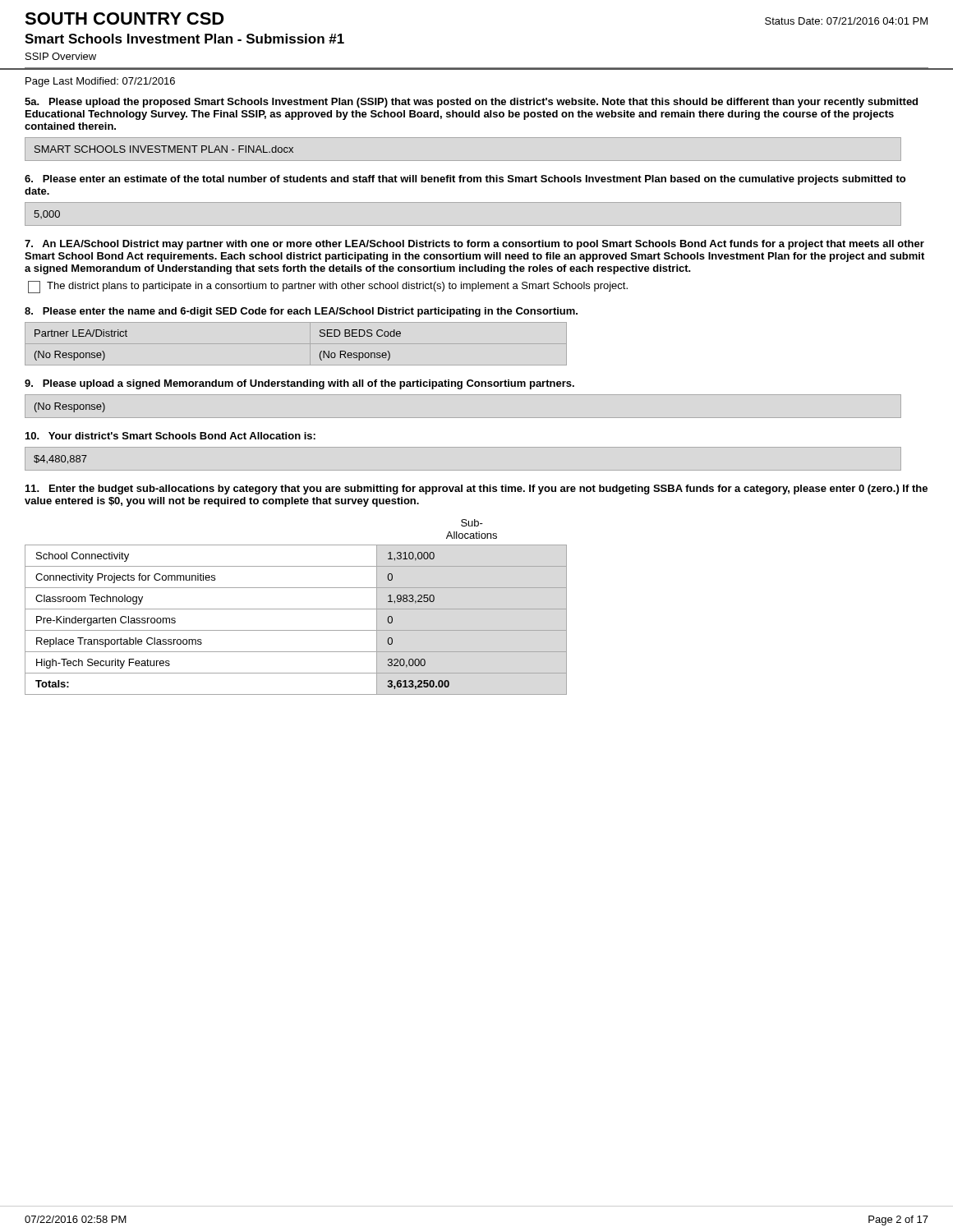Where is the passage that starts "The district plans to participate in a"?
Screen dimensions: 1232x953
pyautogui.click(x=328, y=286)
